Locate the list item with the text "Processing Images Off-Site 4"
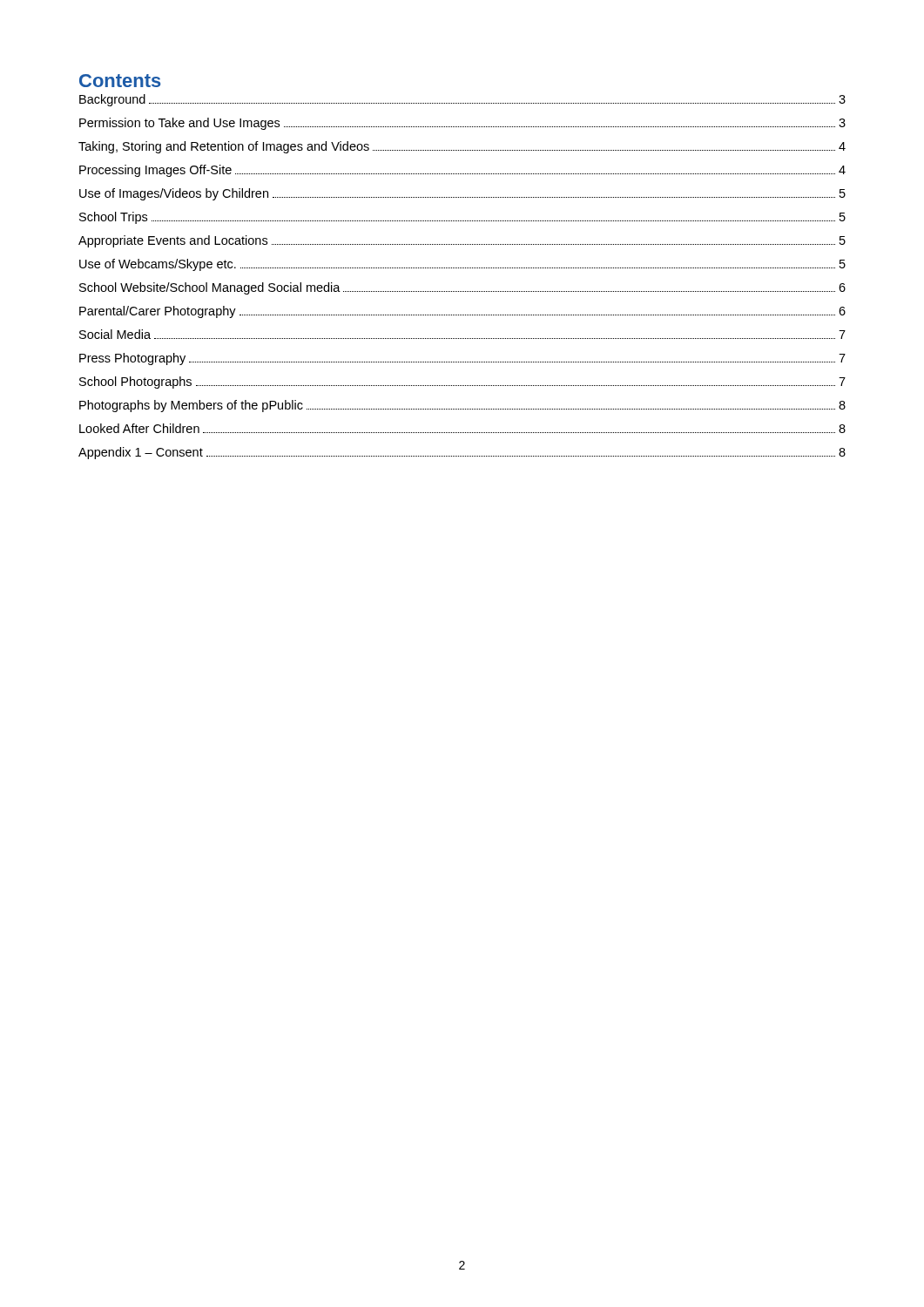Image resolution: width=924 pixels, height=1307 pixels. pos(462,170)
